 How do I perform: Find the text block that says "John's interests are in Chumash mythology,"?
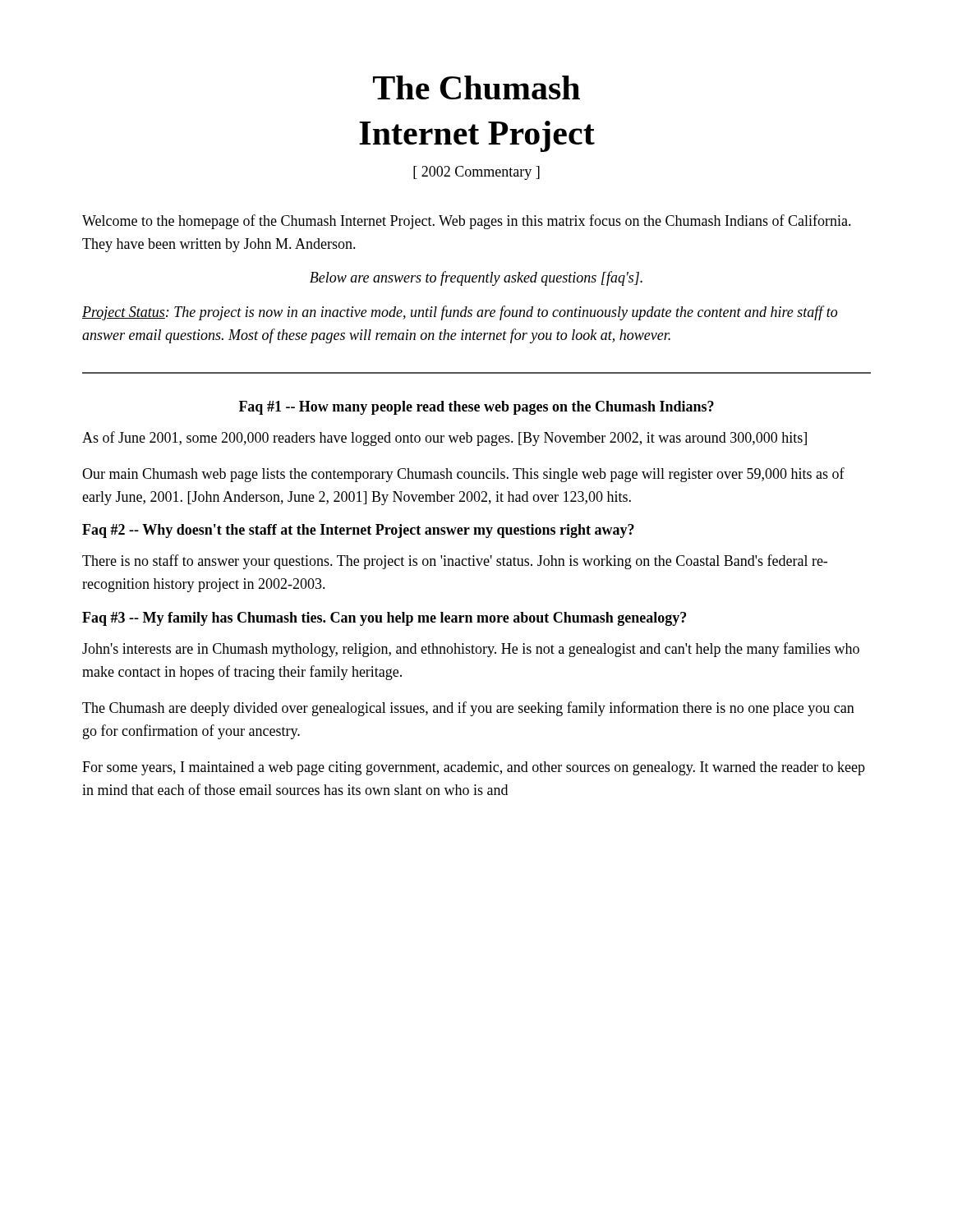click(471, 660)
